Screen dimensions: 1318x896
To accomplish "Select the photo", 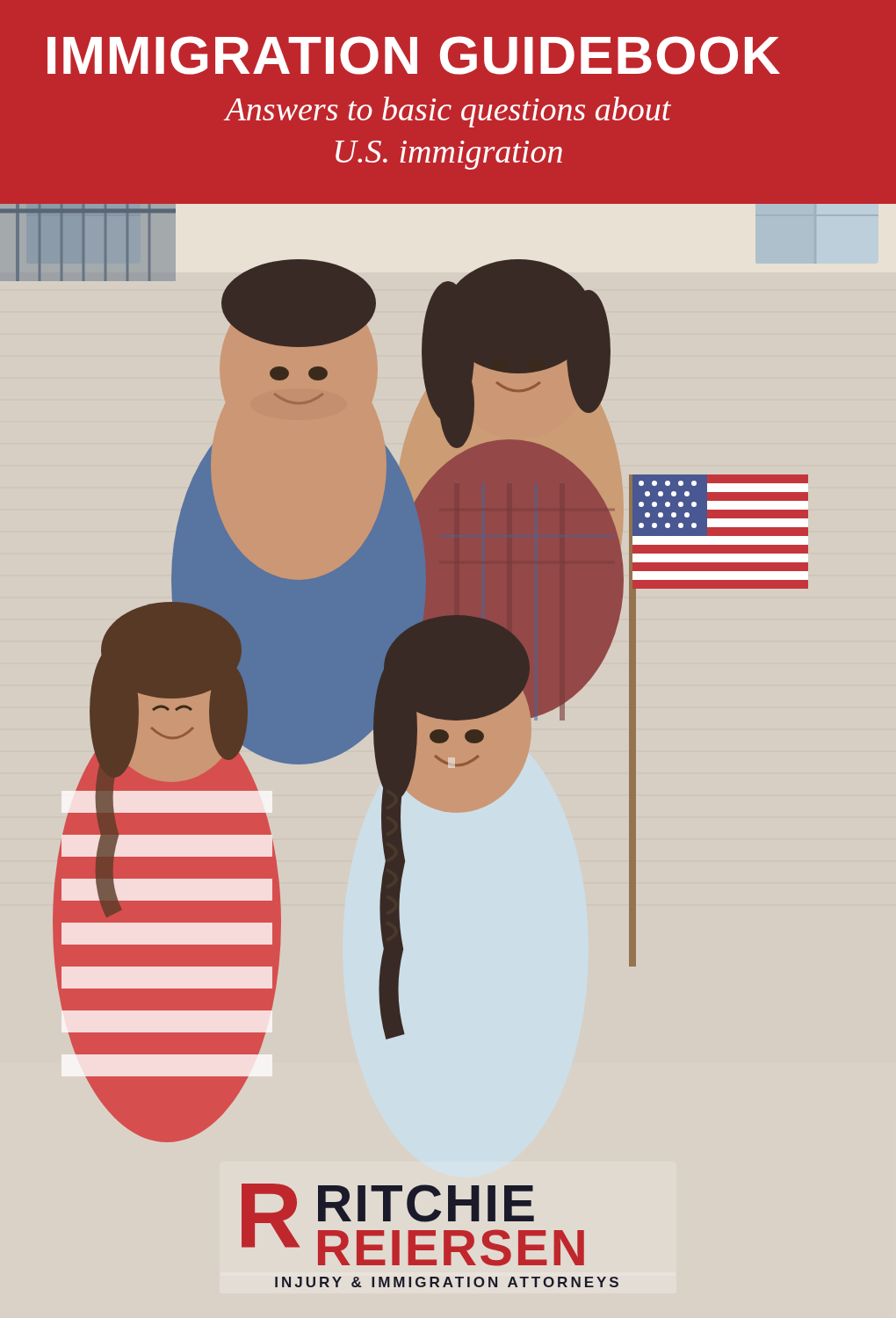I will pyautogui.click(x=448, y=659).
